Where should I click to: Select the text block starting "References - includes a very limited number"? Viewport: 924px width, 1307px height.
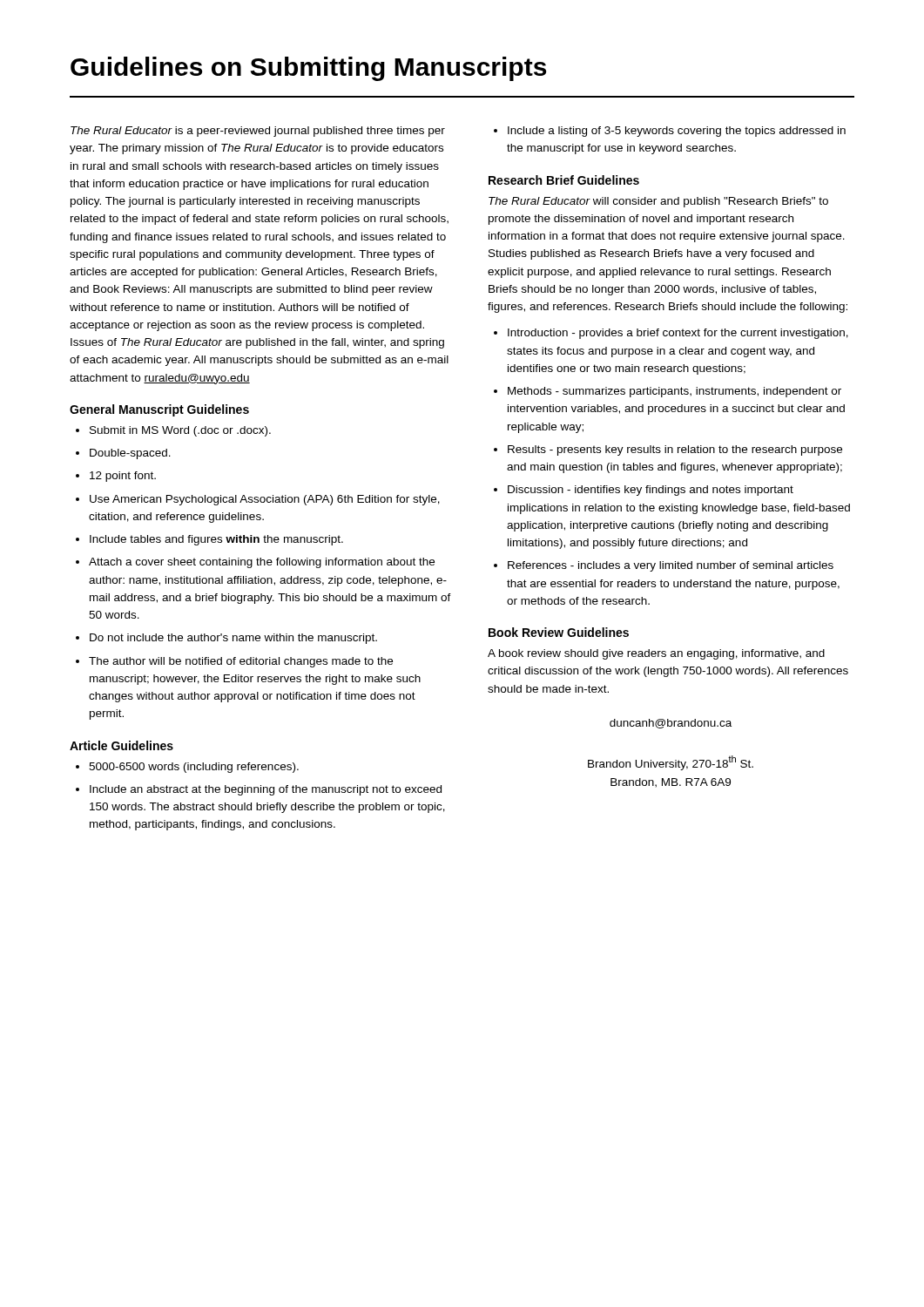(674, 583)
